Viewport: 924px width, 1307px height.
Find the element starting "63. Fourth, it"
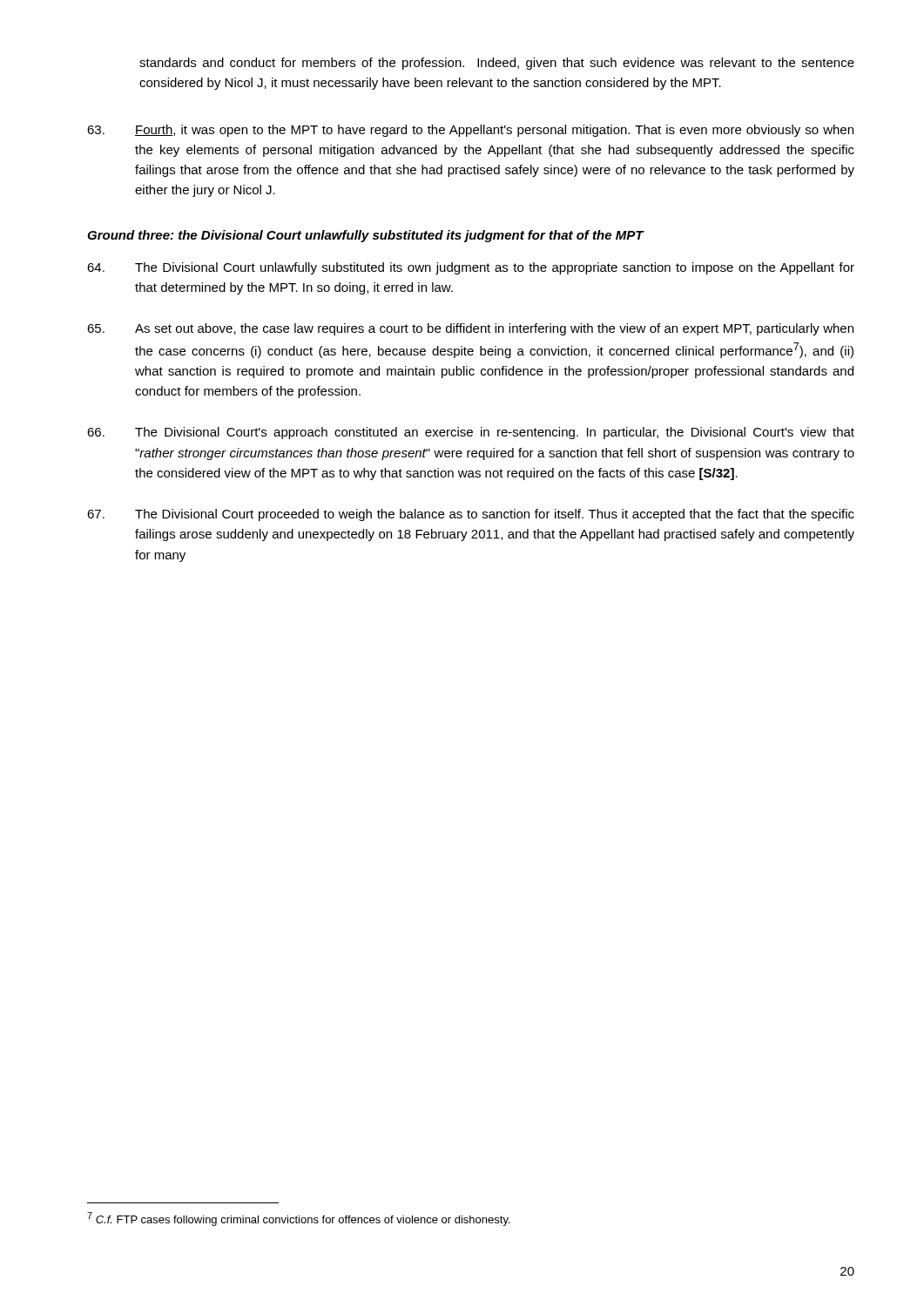coord(471,159)
